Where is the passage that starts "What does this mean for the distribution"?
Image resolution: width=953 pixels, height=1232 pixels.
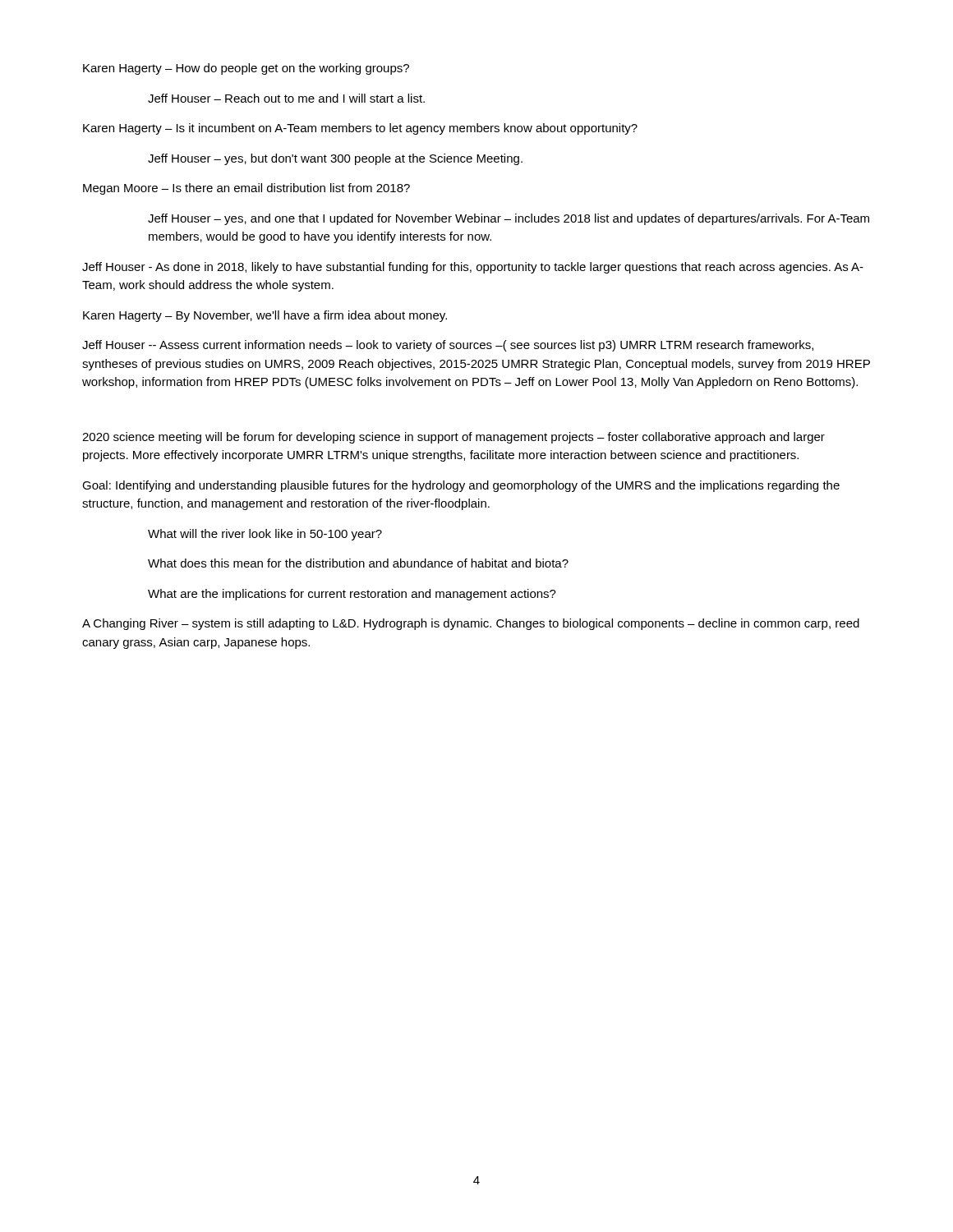click(x=358, y=563)
